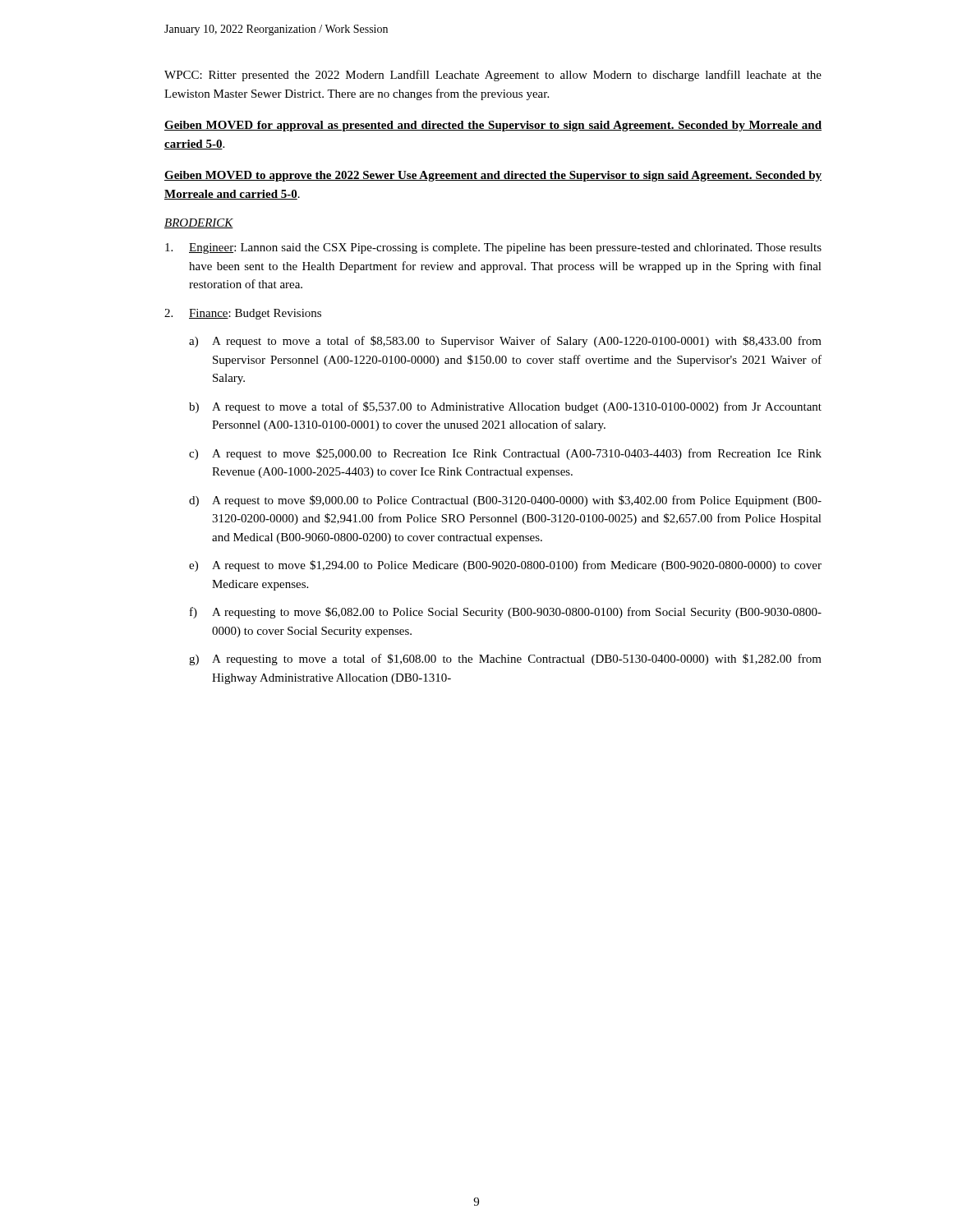Locate the element starting "c) A request to"
The height and width of the screenshot is (1232, 953).
(505, 462)
